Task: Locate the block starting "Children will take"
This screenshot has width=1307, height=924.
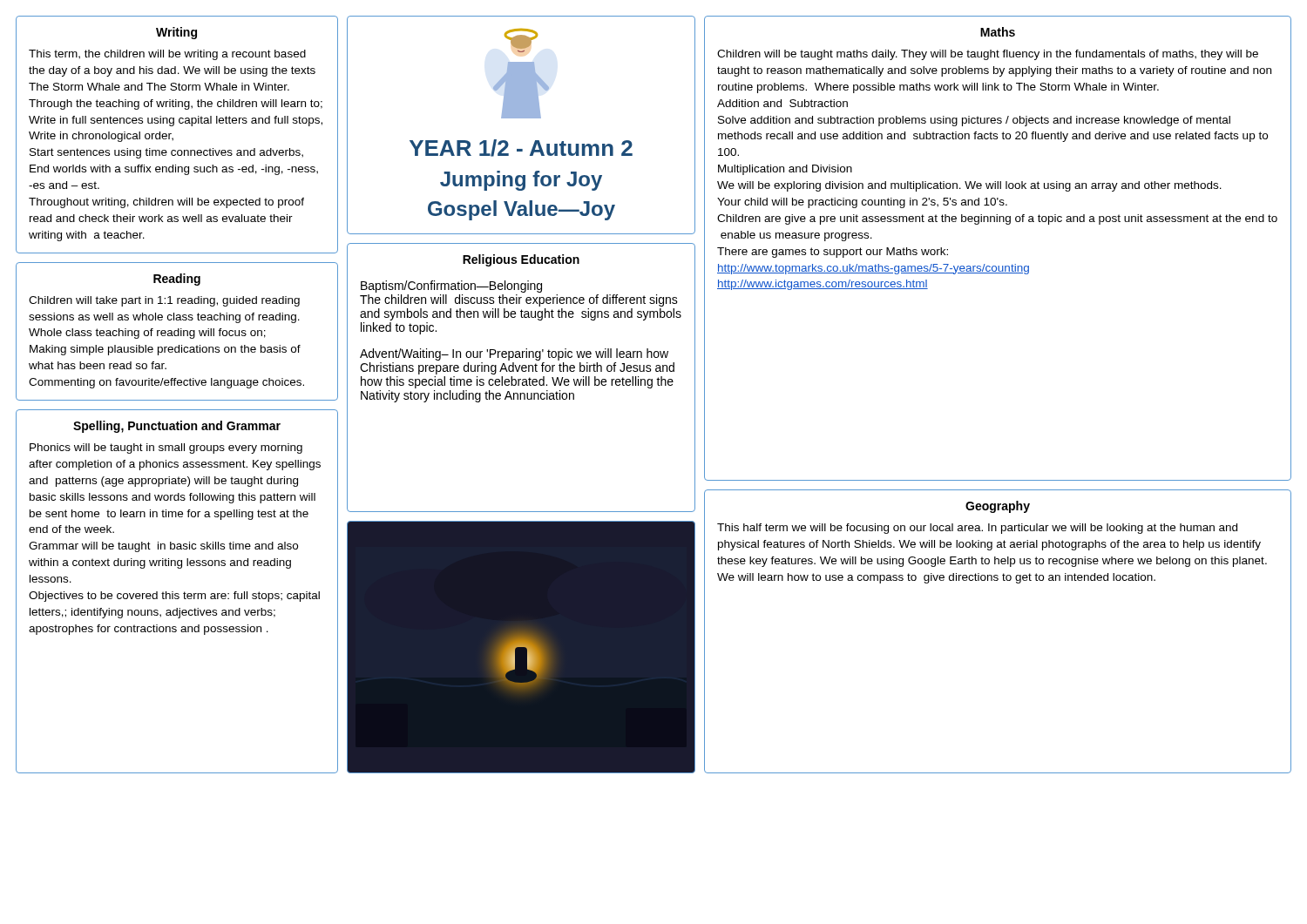Action: 177,309
